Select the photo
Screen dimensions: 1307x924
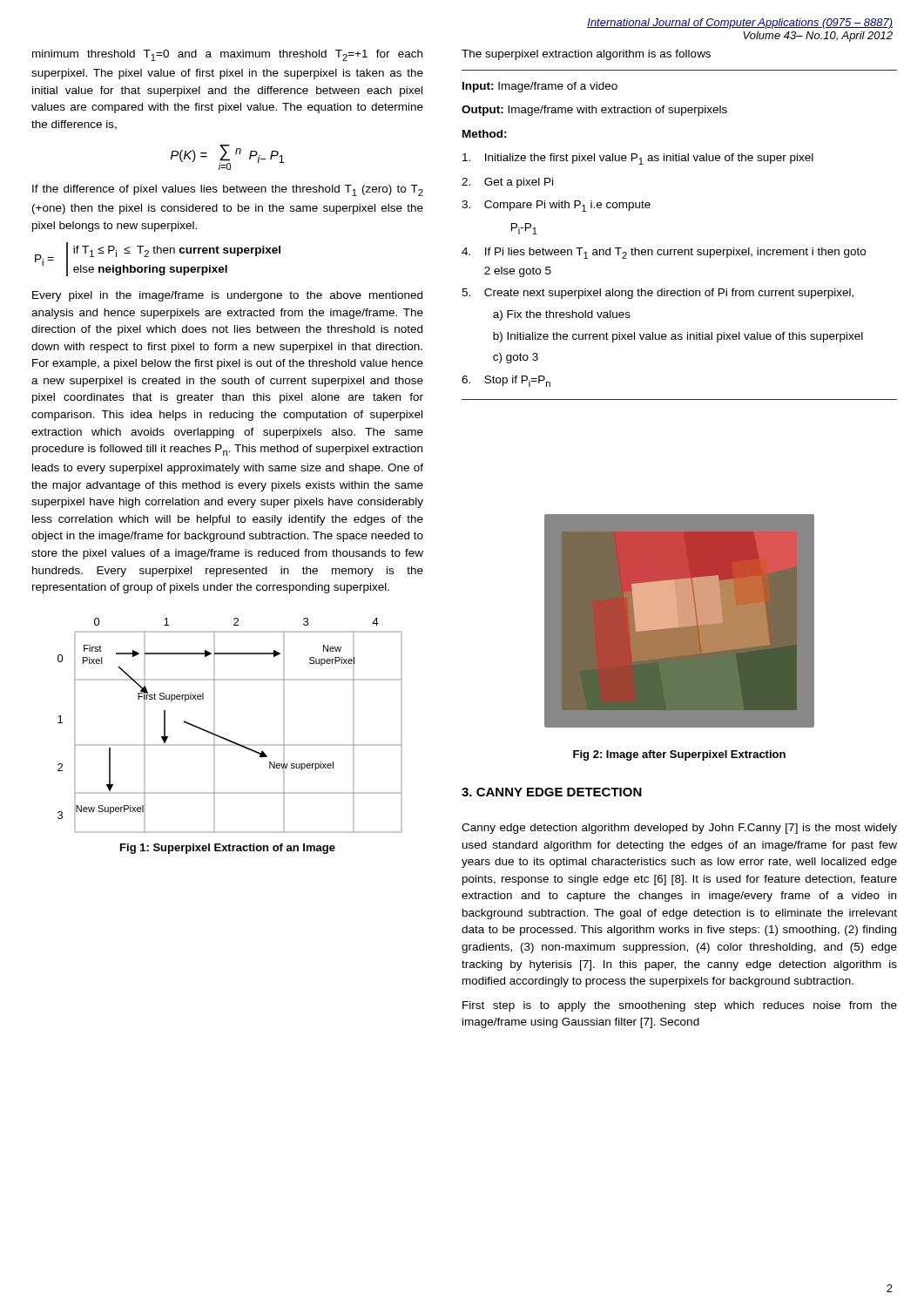pyautogui.click(x=679, y=637)
